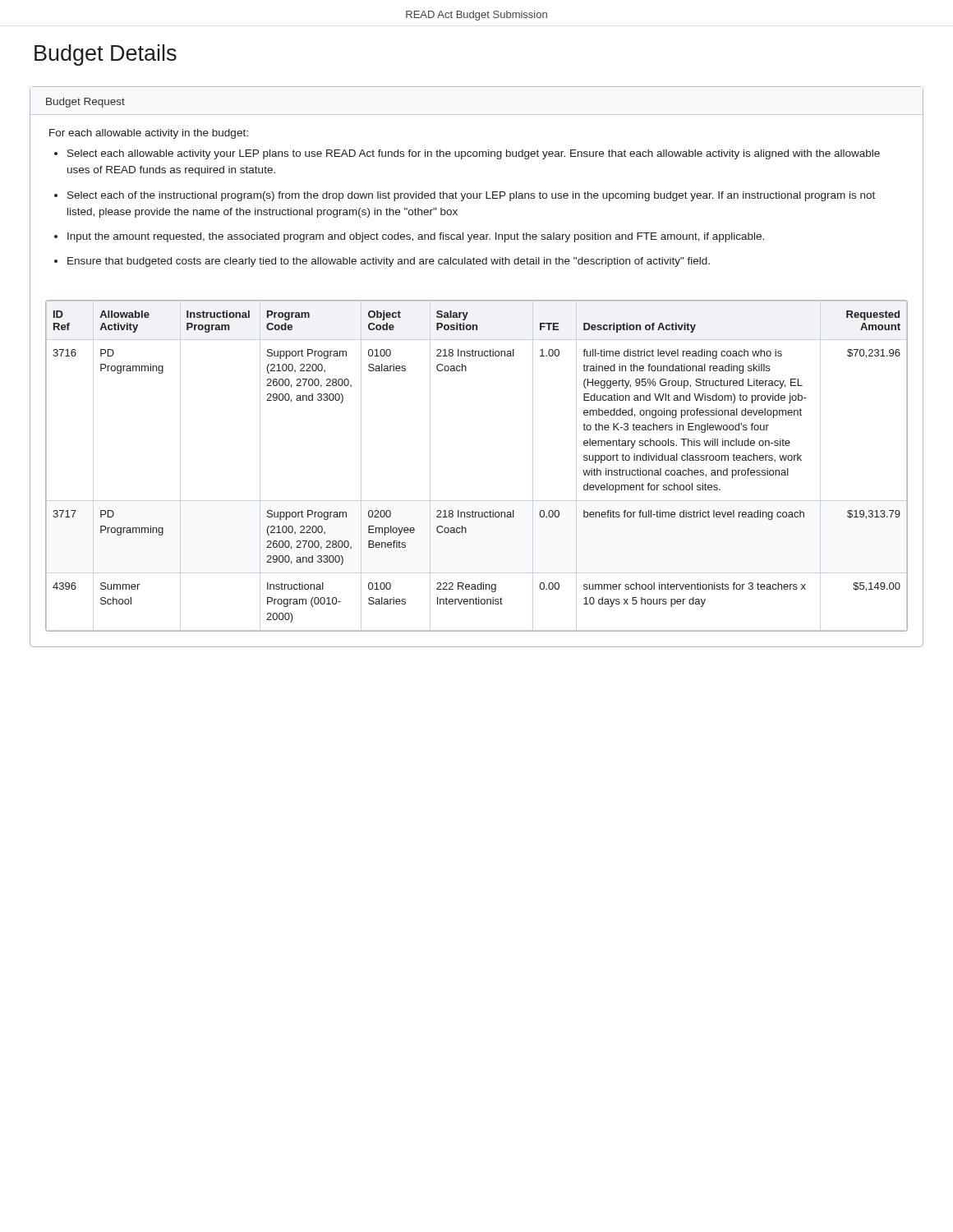Click on the list item containing "Ensure that budgeted costs are clearly tied to"
The height and width of the screenshot is (1232, 953).
coord(389,261)
